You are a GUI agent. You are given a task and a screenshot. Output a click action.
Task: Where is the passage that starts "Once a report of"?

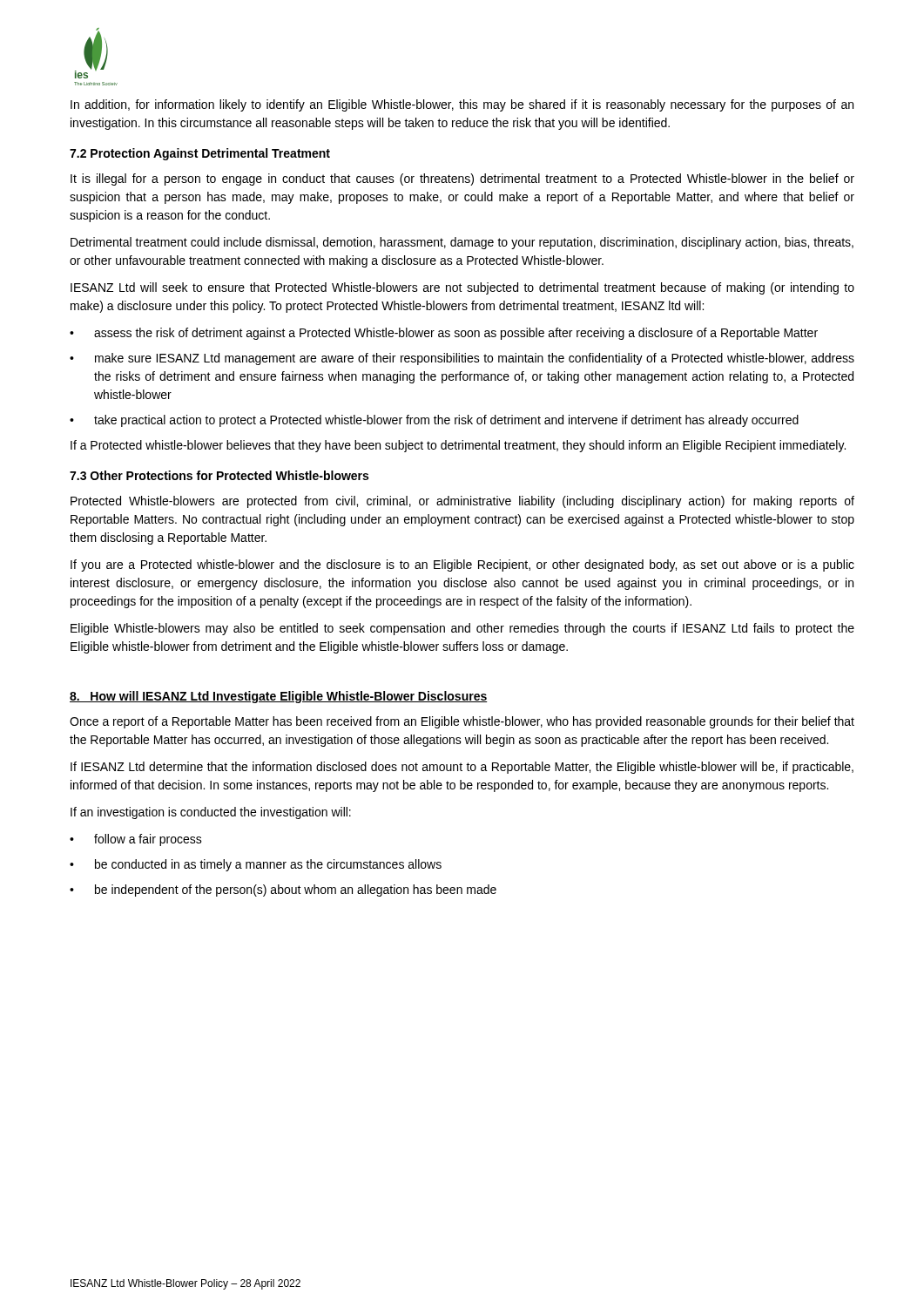point(462,731)
